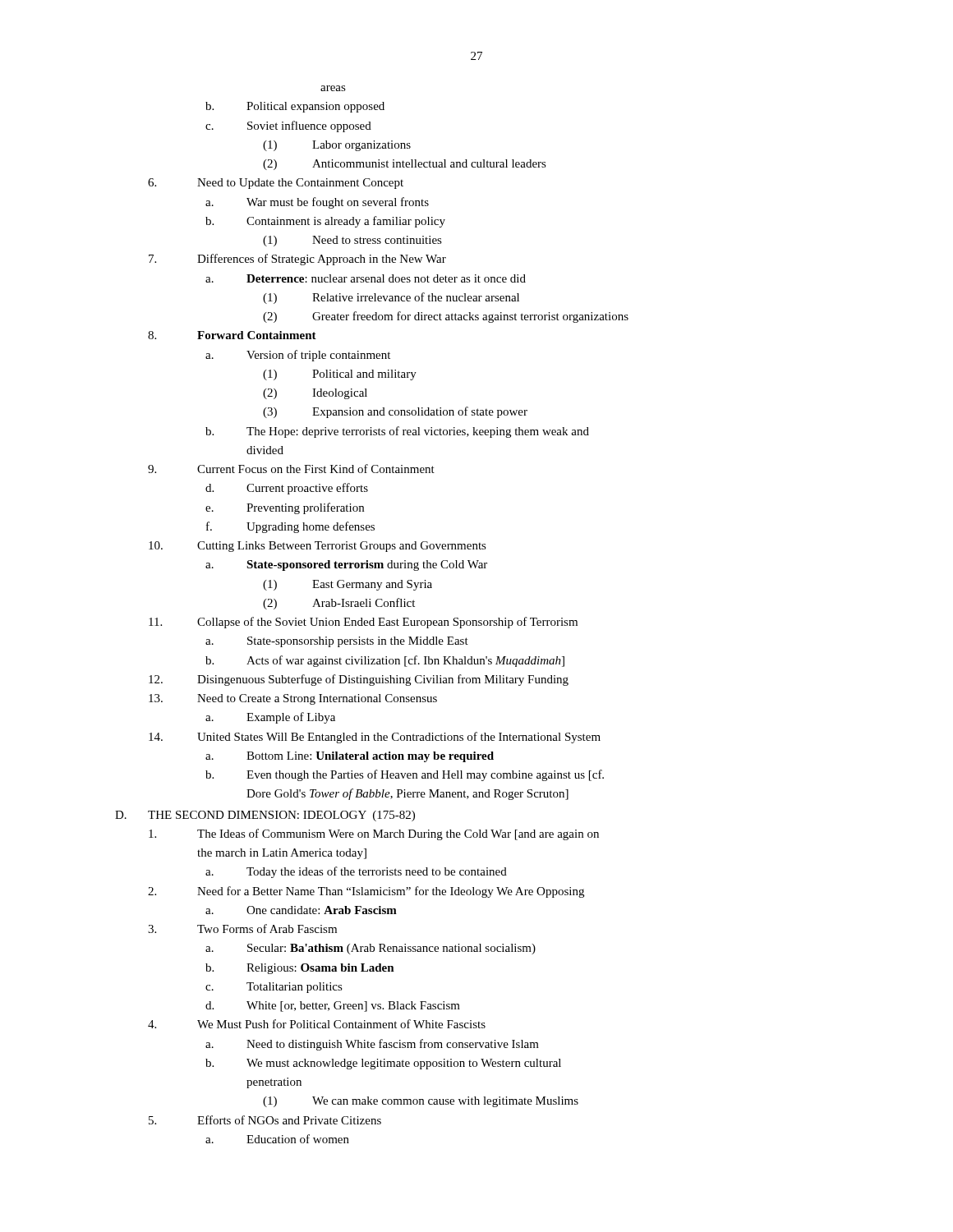Locate the text block starting "8. Forward Containment"
953x1232 pixels.
(232, 336)
